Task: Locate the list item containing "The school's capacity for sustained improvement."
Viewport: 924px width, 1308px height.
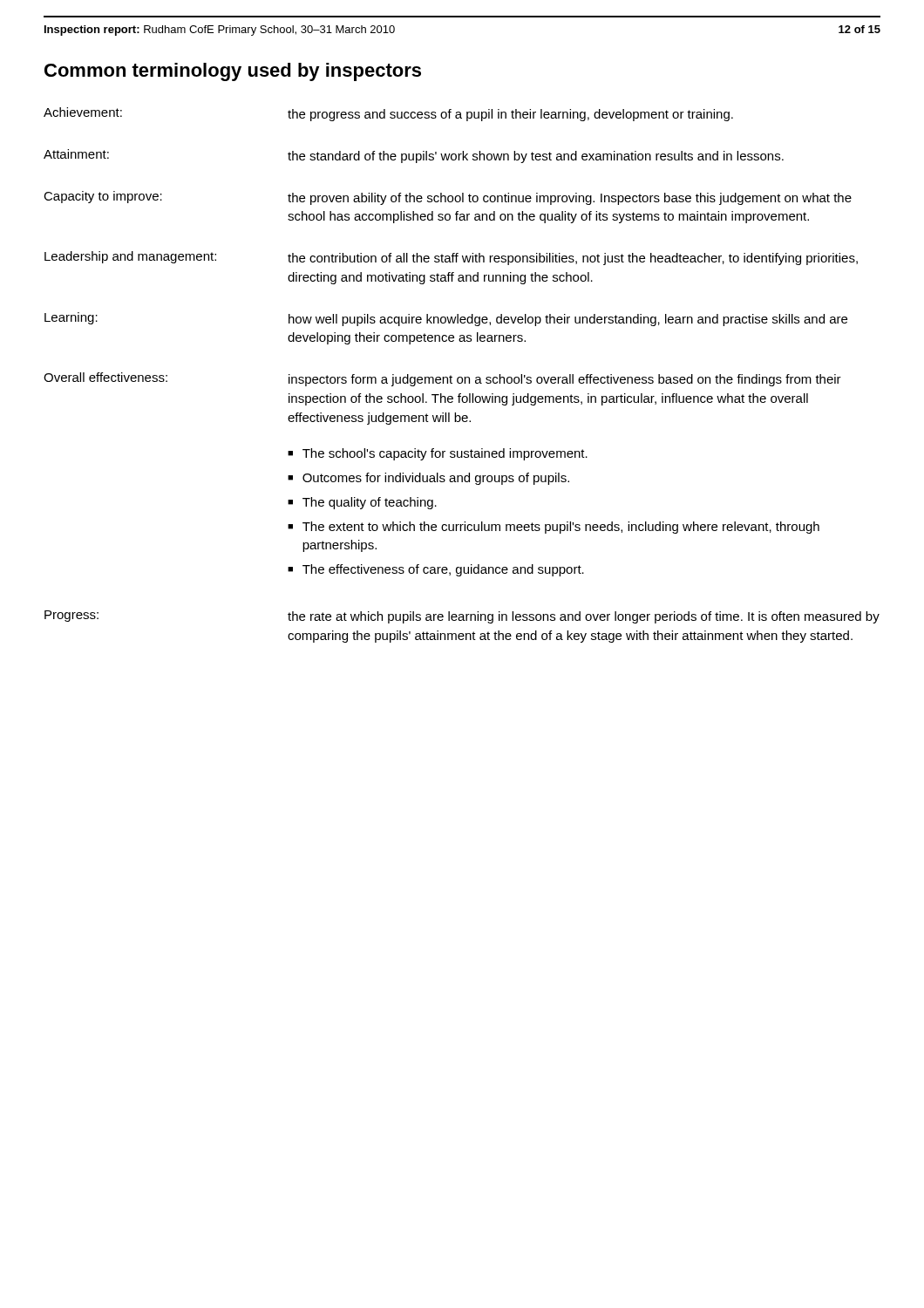Action: point(445,453)
